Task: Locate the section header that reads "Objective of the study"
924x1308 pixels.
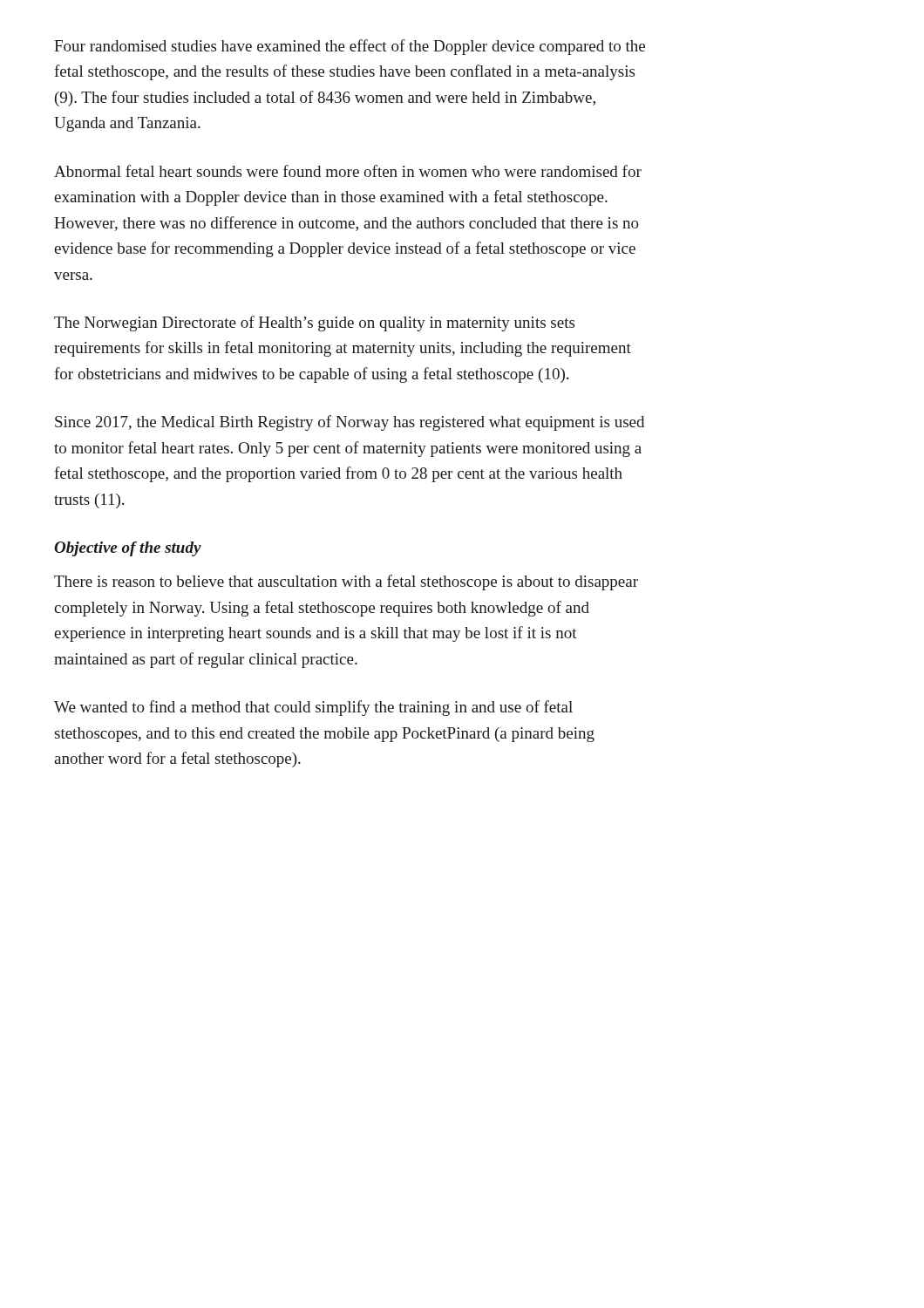Action: 127,547
